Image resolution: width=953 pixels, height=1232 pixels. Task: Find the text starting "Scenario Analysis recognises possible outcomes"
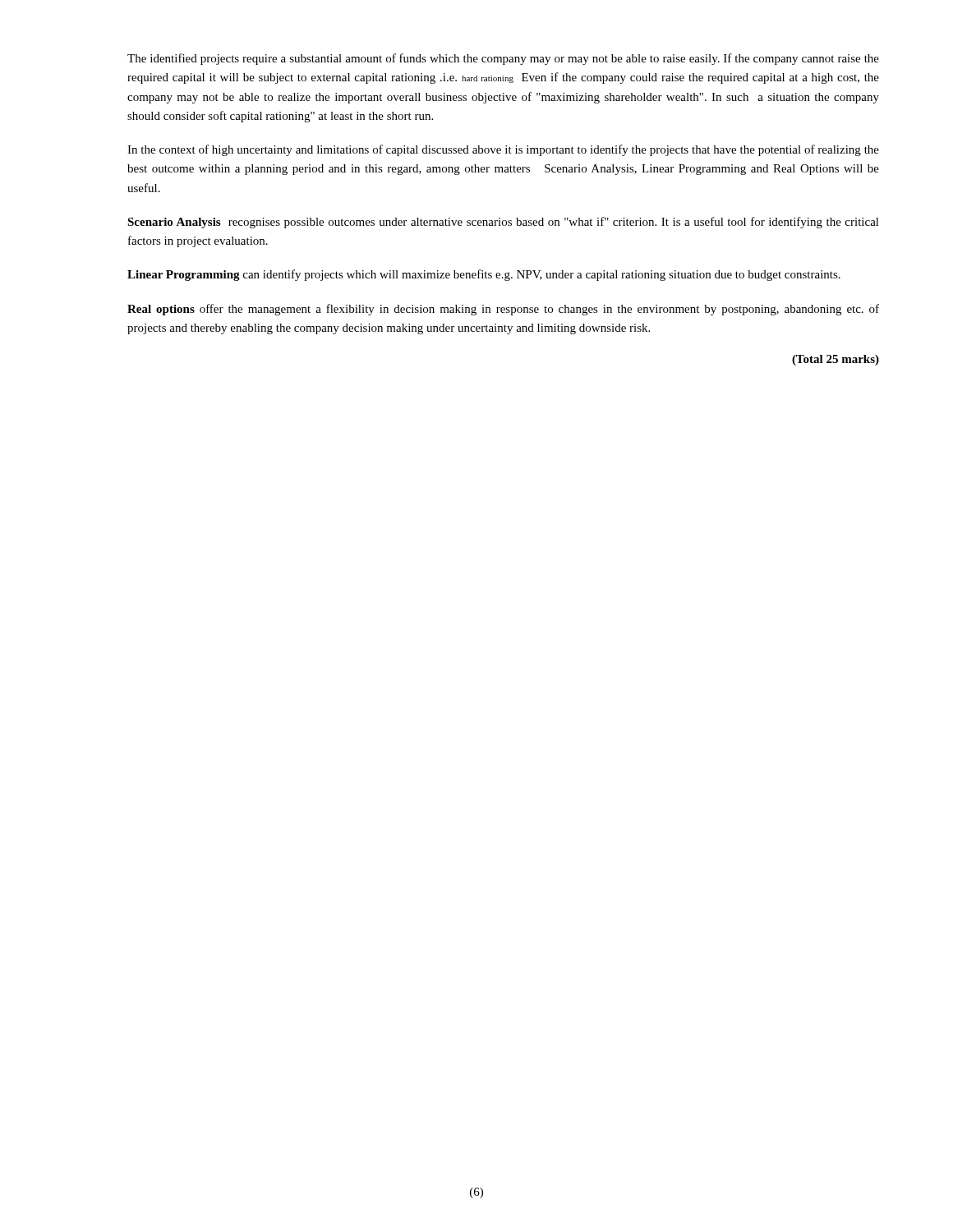[503, 231]
